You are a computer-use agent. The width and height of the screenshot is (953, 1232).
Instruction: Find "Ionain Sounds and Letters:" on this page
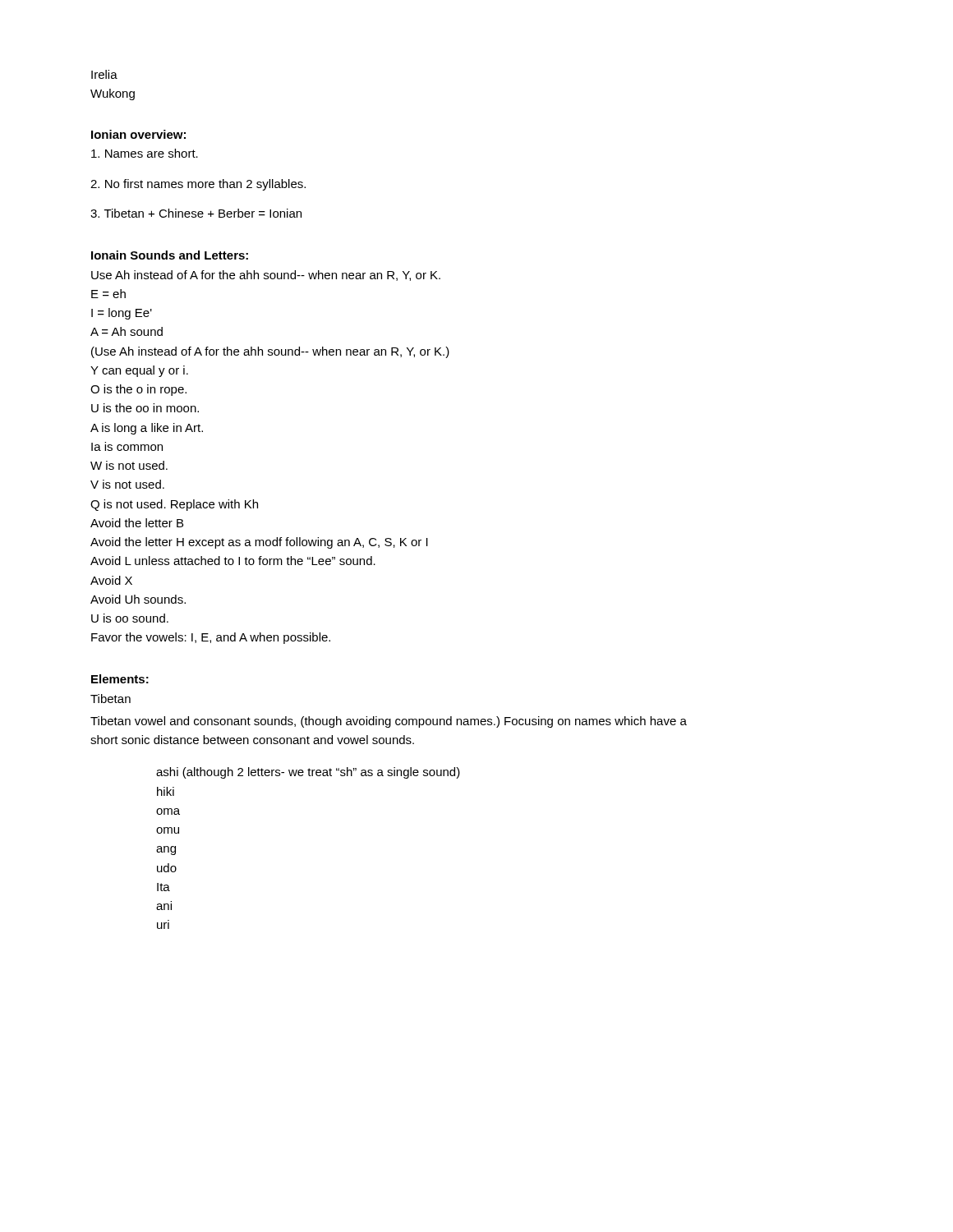[x=170, y=255]
